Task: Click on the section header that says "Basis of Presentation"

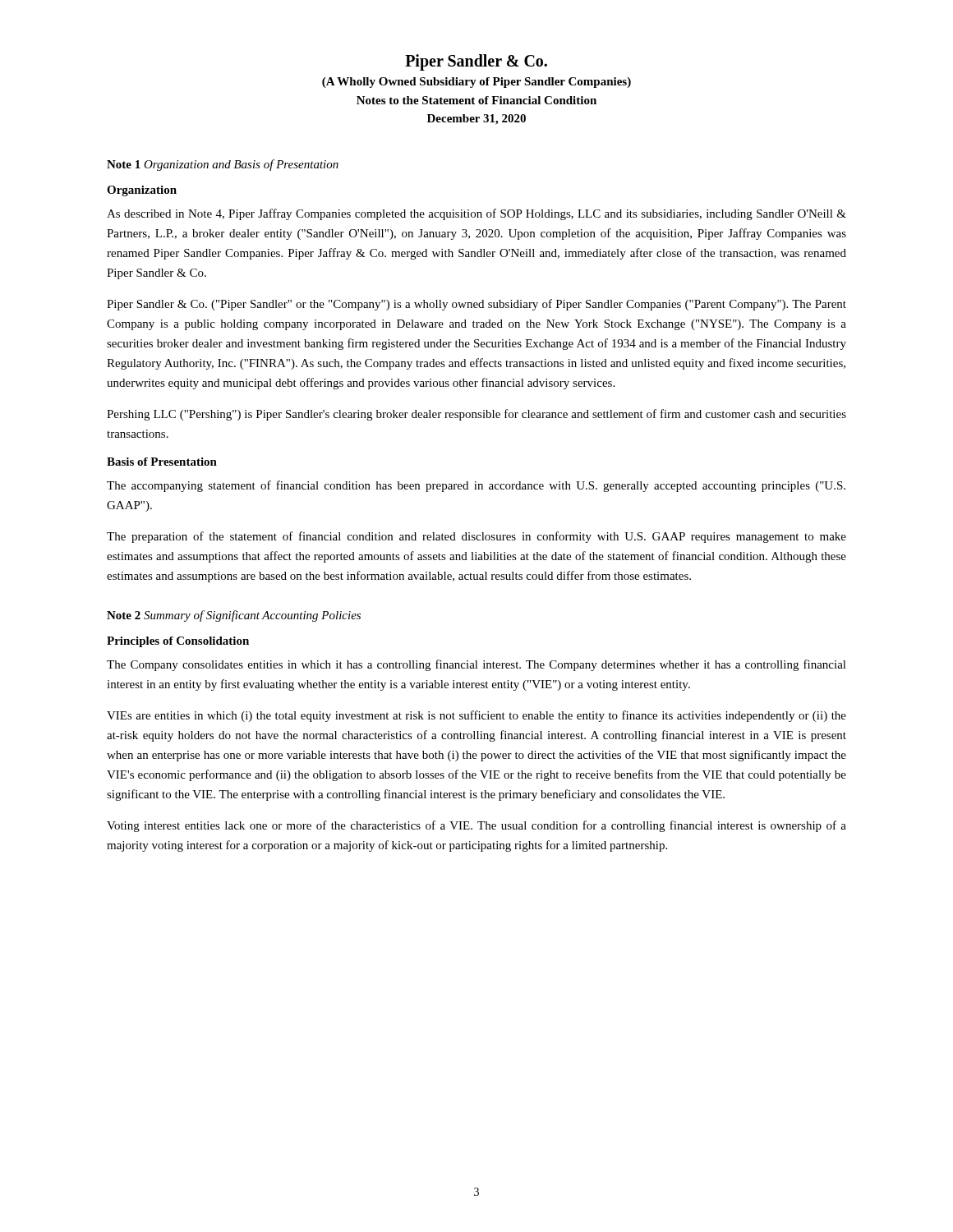Action: pos(162,461)
